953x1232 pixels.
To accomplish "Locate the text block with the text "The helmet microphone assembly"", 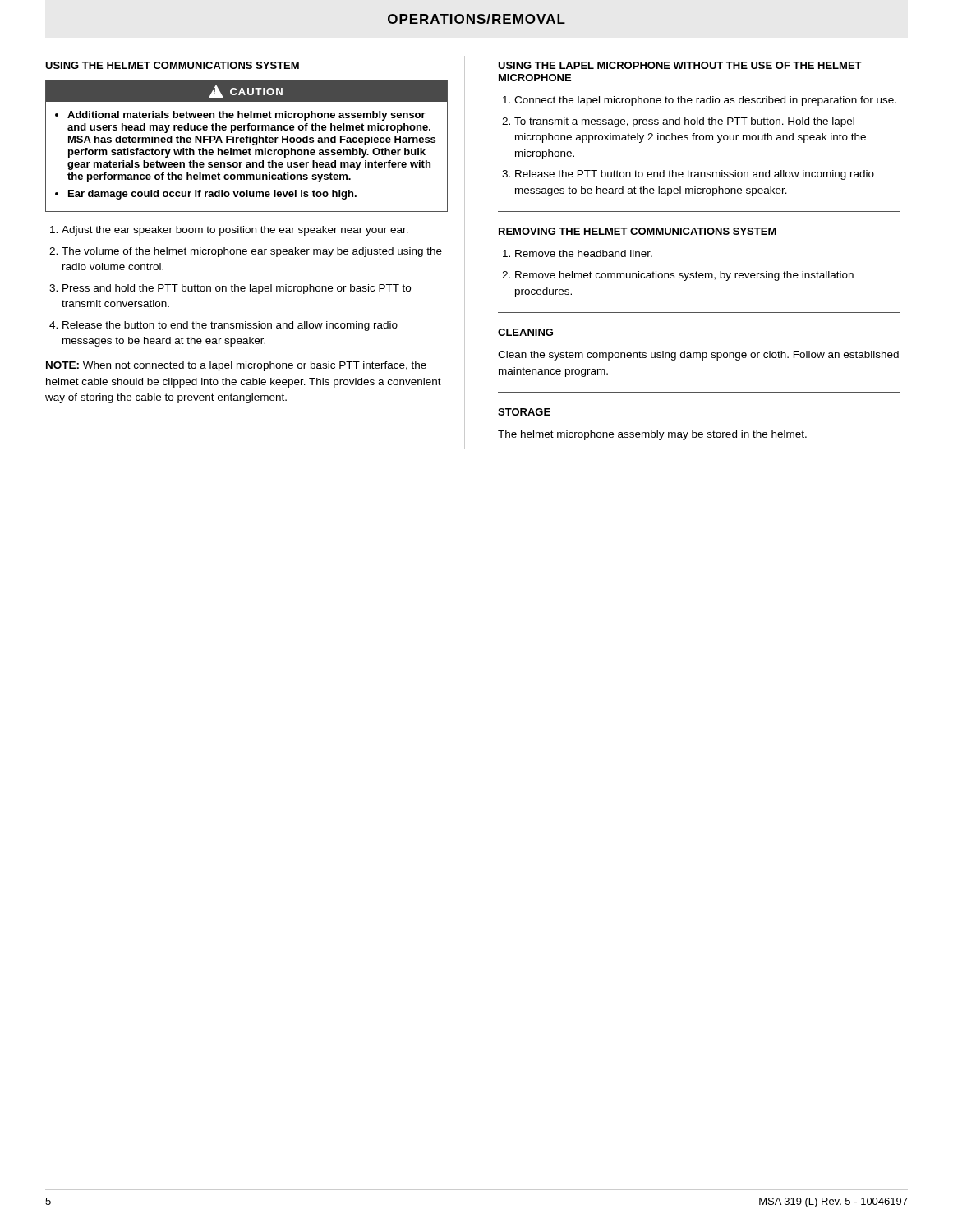I will pyautogui.click(x=653, y=434).
